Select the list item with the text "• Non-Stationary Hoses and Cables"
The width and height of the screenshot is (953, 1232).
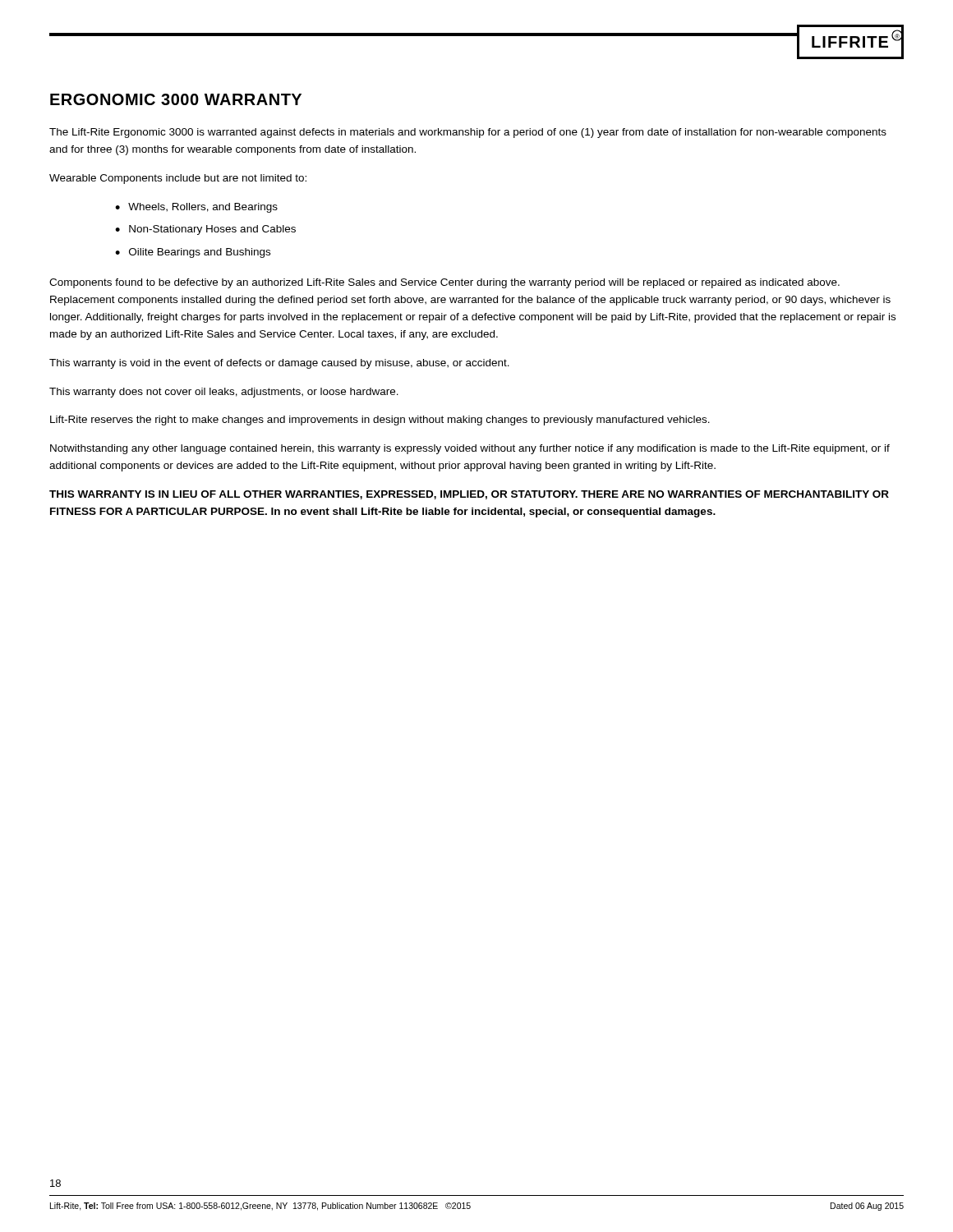click(206, 231)
